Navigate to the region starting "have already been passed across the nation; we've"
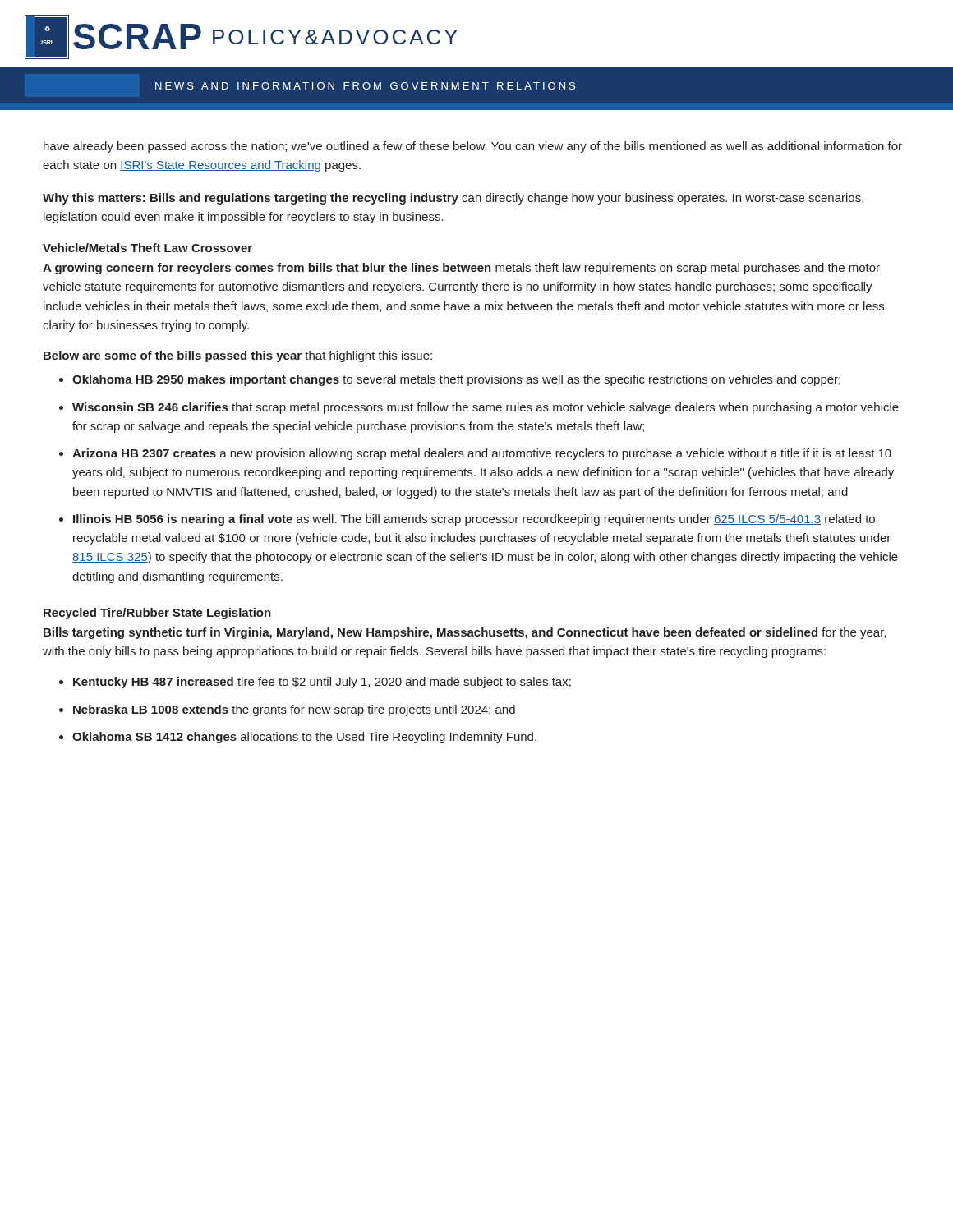953x1232 pixels. pos(472,155)
